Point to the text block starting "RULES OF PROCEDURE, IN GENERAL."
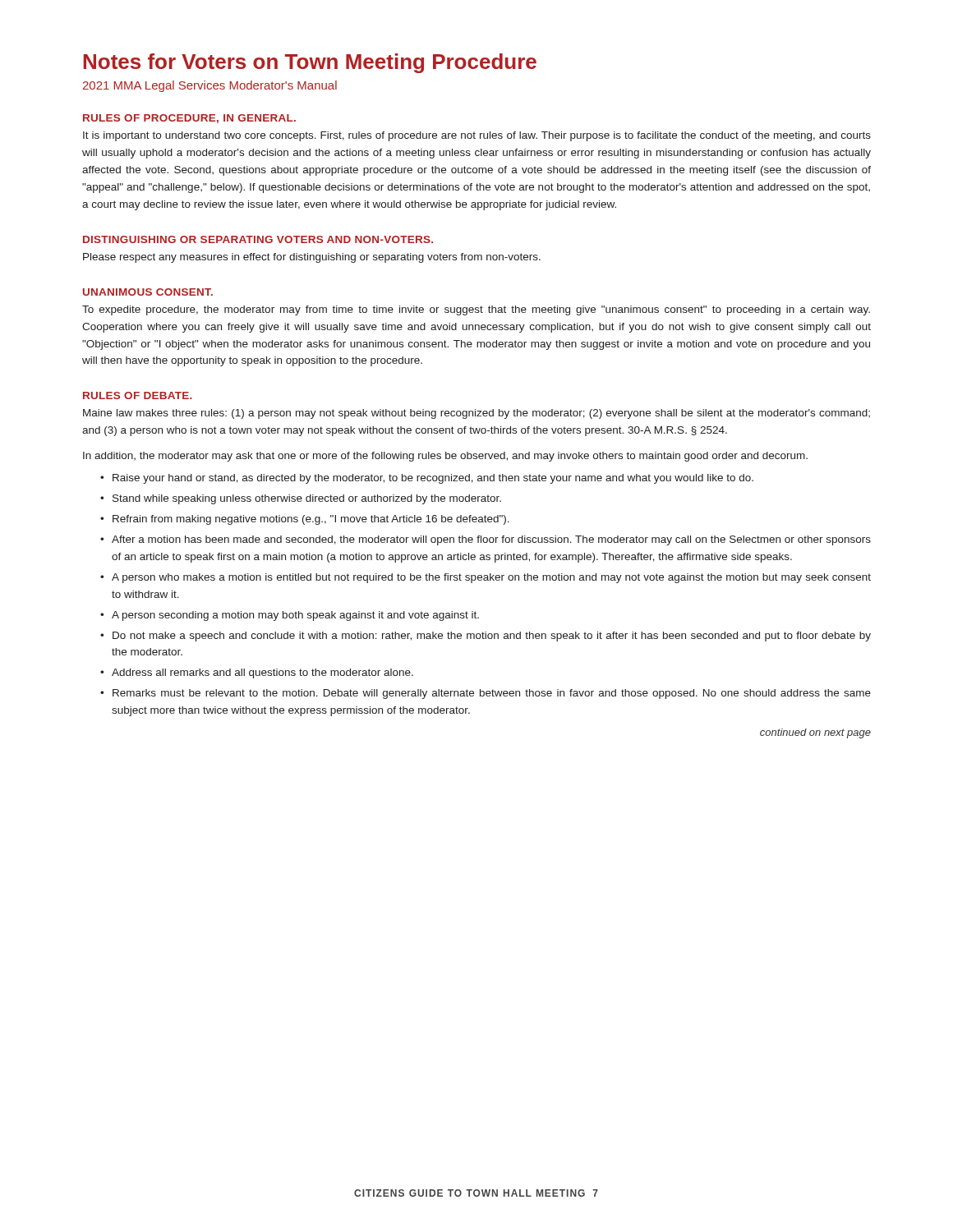Screen dimensions: 1232x953 coord(189,118)
